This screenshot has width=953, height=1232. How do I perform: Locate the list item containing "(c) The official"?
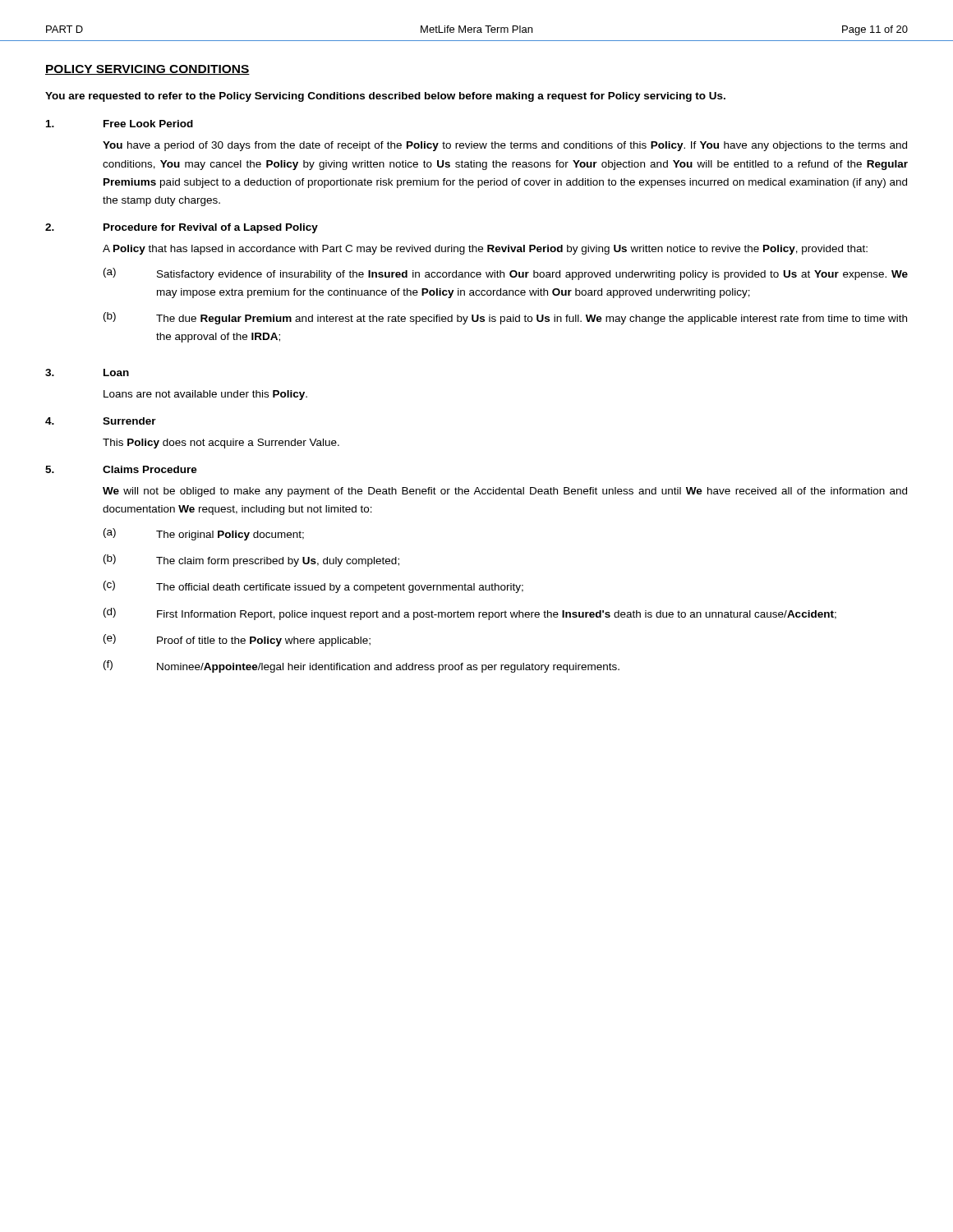click(505, 588)
